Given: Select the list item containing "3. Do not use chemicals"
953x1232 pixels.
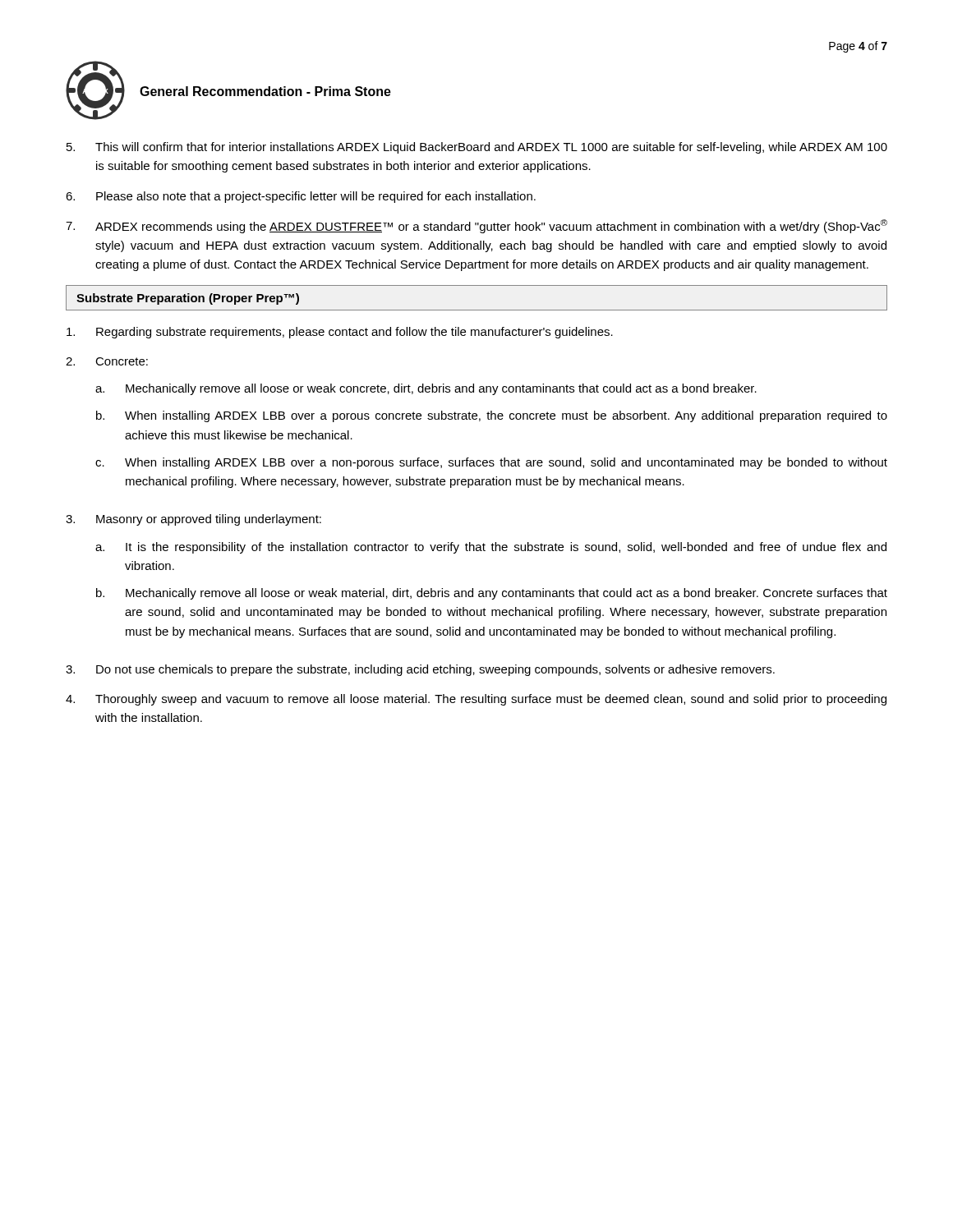Looking at the screenshot, I should coord(476,669).
